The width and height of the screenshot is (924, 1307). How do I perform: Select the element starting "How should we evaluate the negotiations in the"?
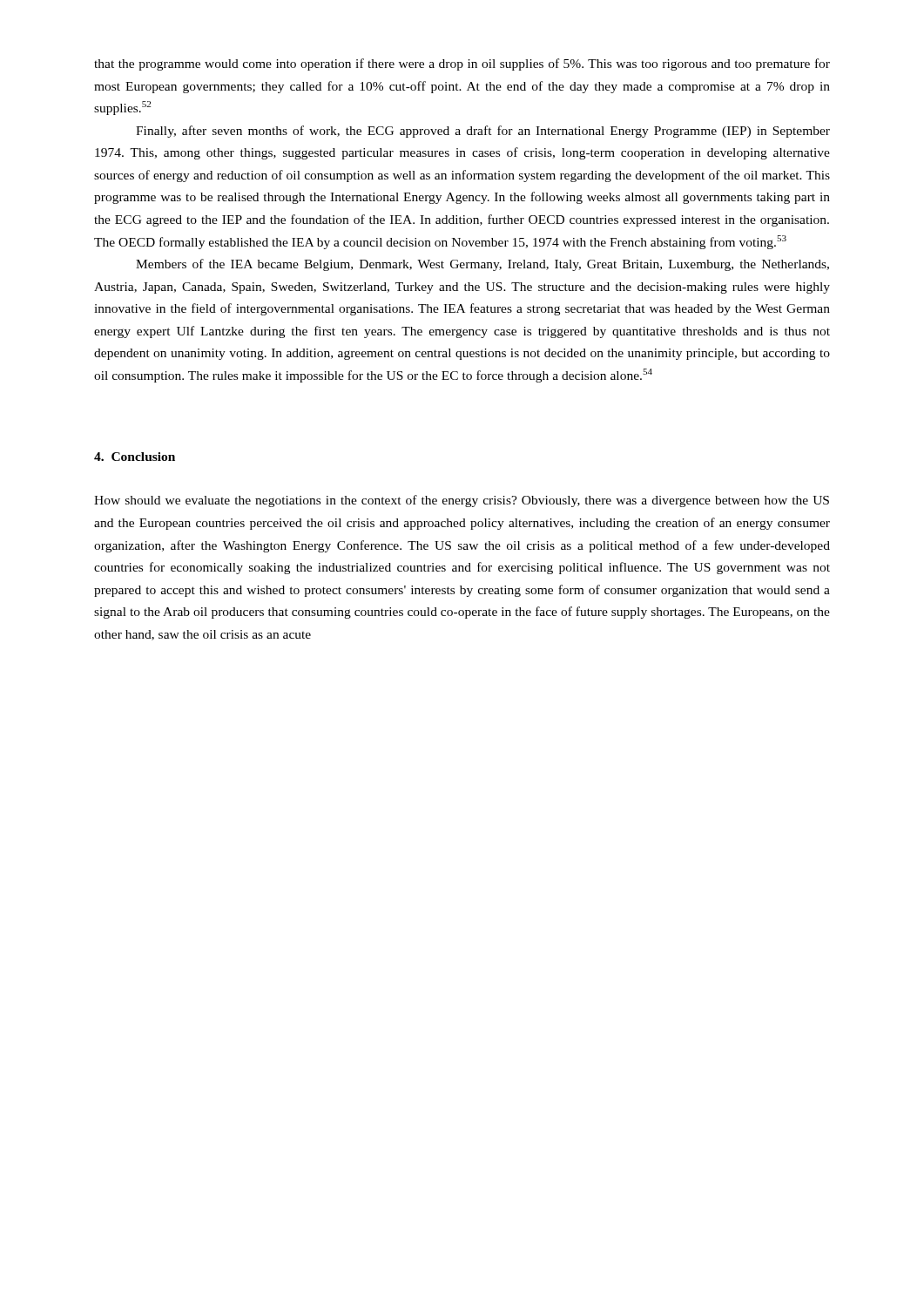pyautogui.click(x=462, y=567)
